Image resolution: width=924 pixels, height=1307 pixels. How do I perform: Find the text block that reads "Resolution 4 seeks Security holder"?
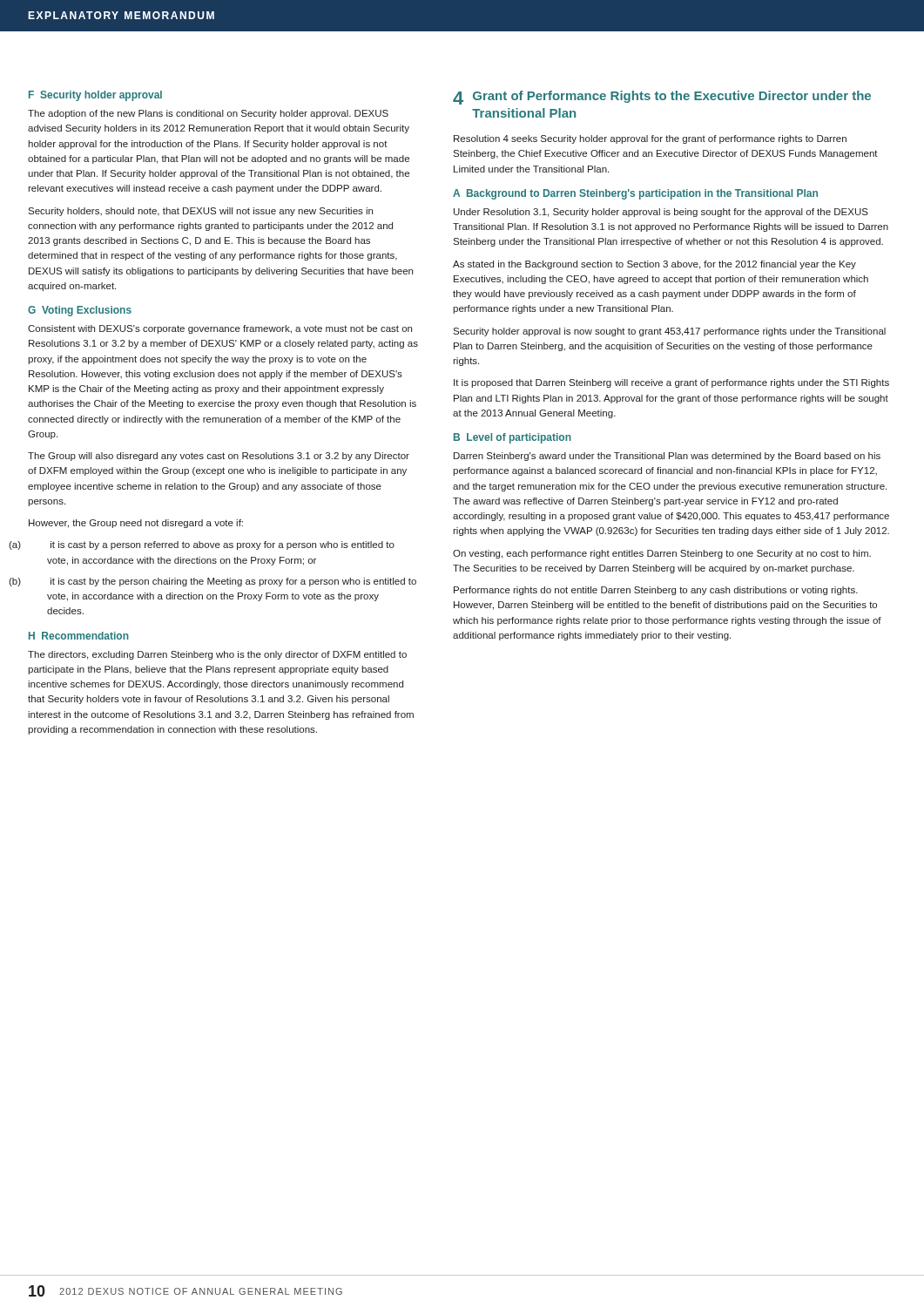click(x=671, y=154)
